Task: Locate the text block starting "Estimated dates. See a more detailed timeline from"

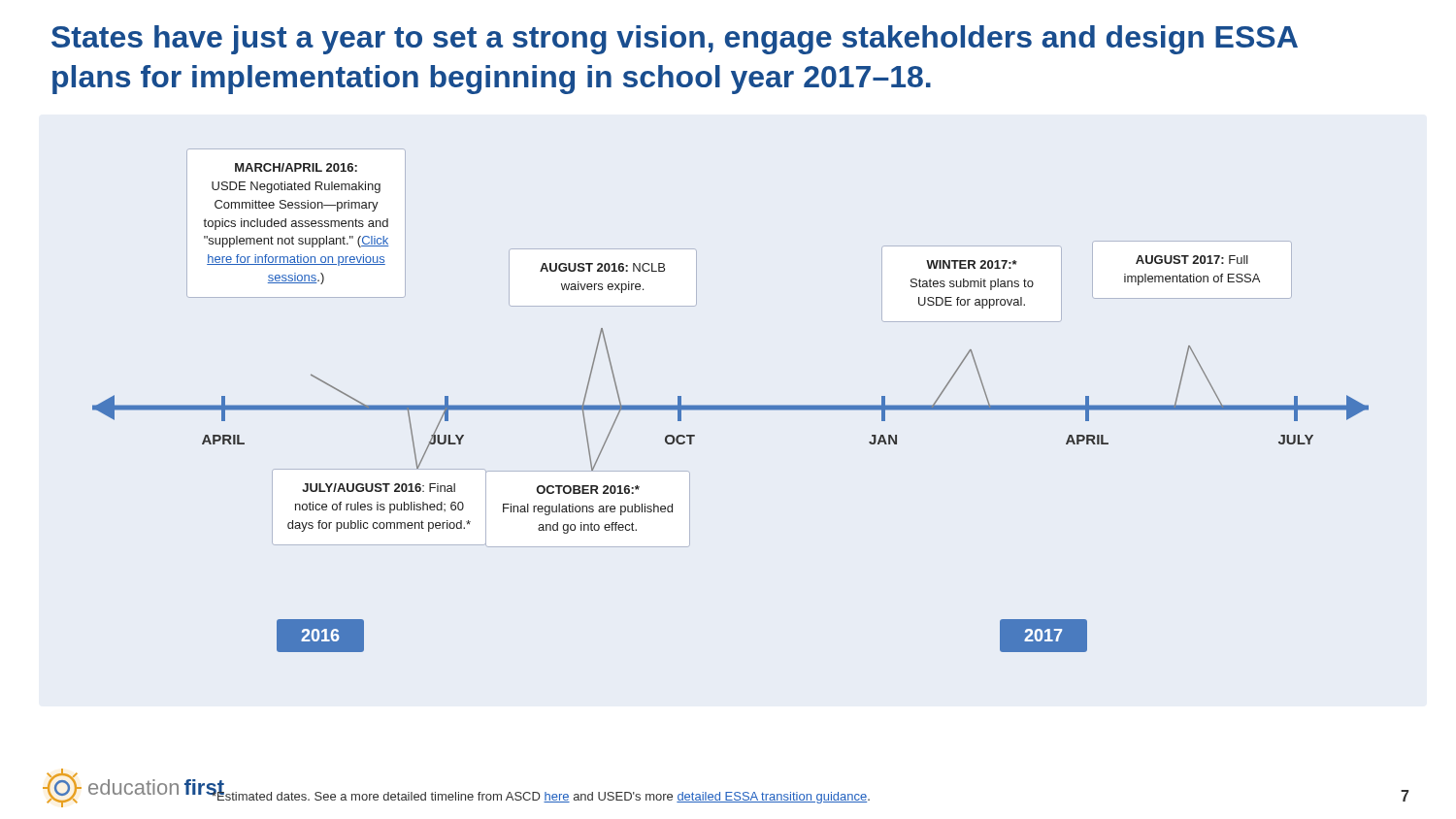Action: [541, 796]
